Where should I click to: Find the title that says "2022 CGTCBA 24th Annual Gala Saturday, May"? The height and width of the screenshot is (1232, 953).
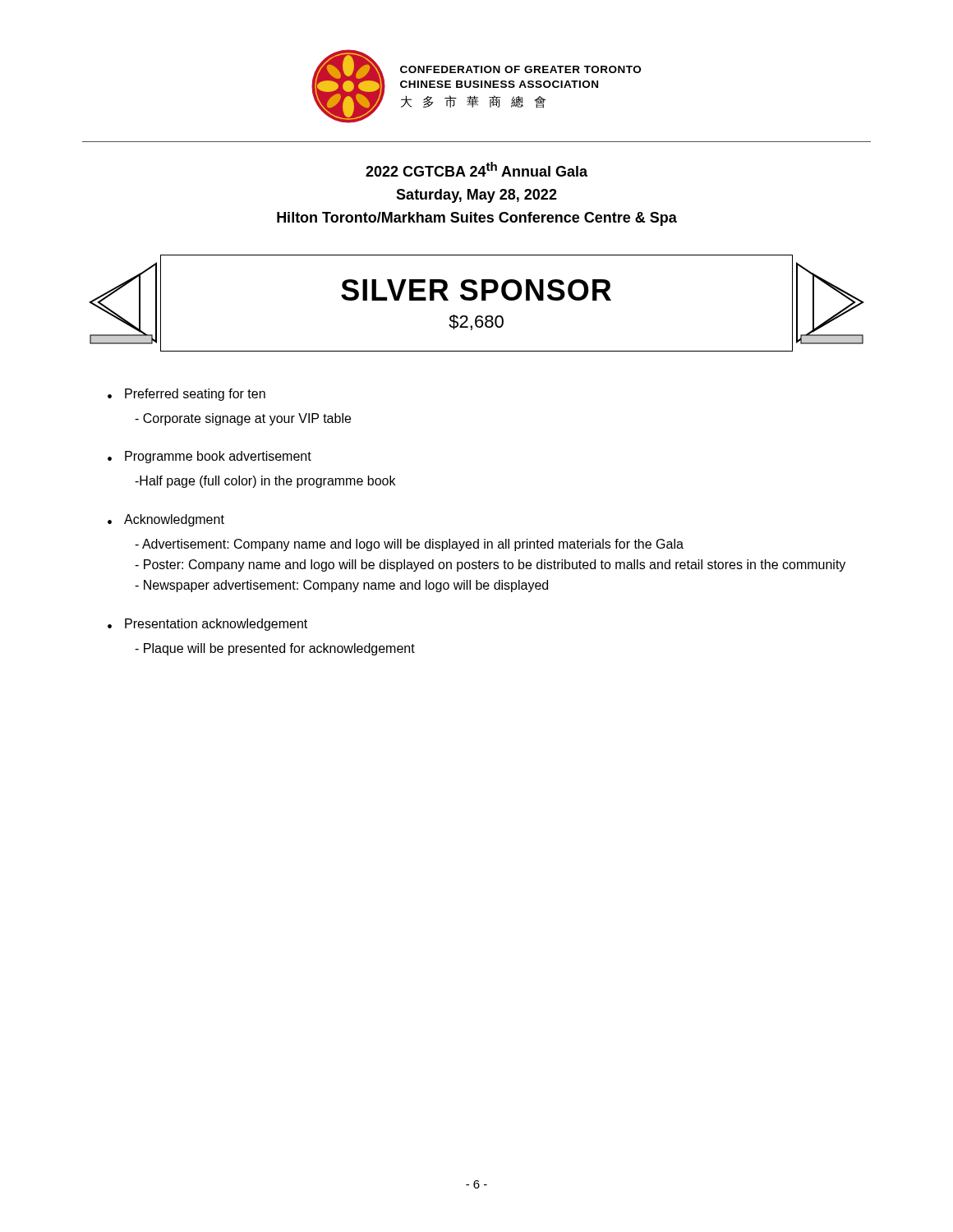coord(476,193)
